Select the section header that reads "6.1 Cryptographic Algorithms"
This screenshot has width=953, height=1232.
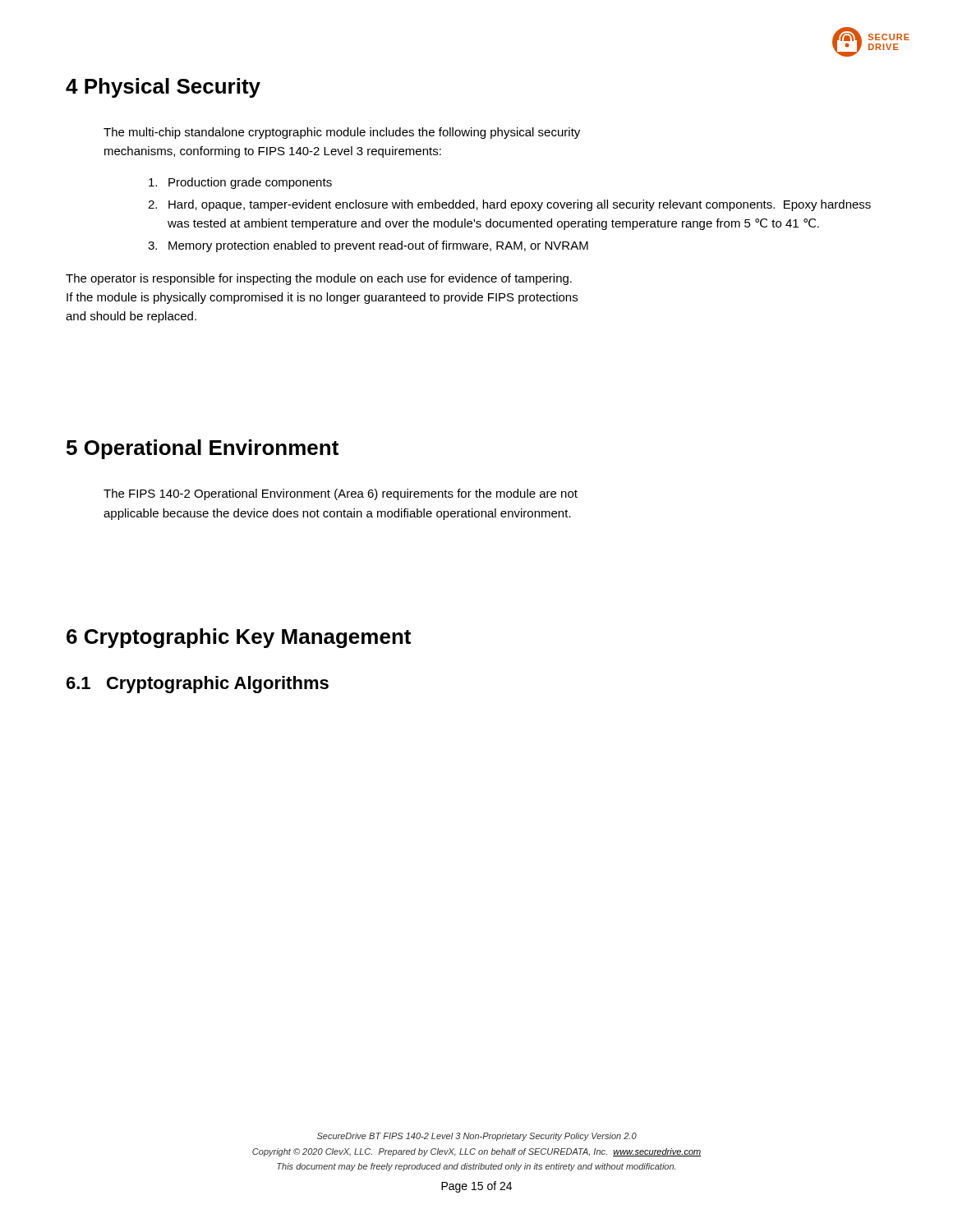tap(198, 685)
